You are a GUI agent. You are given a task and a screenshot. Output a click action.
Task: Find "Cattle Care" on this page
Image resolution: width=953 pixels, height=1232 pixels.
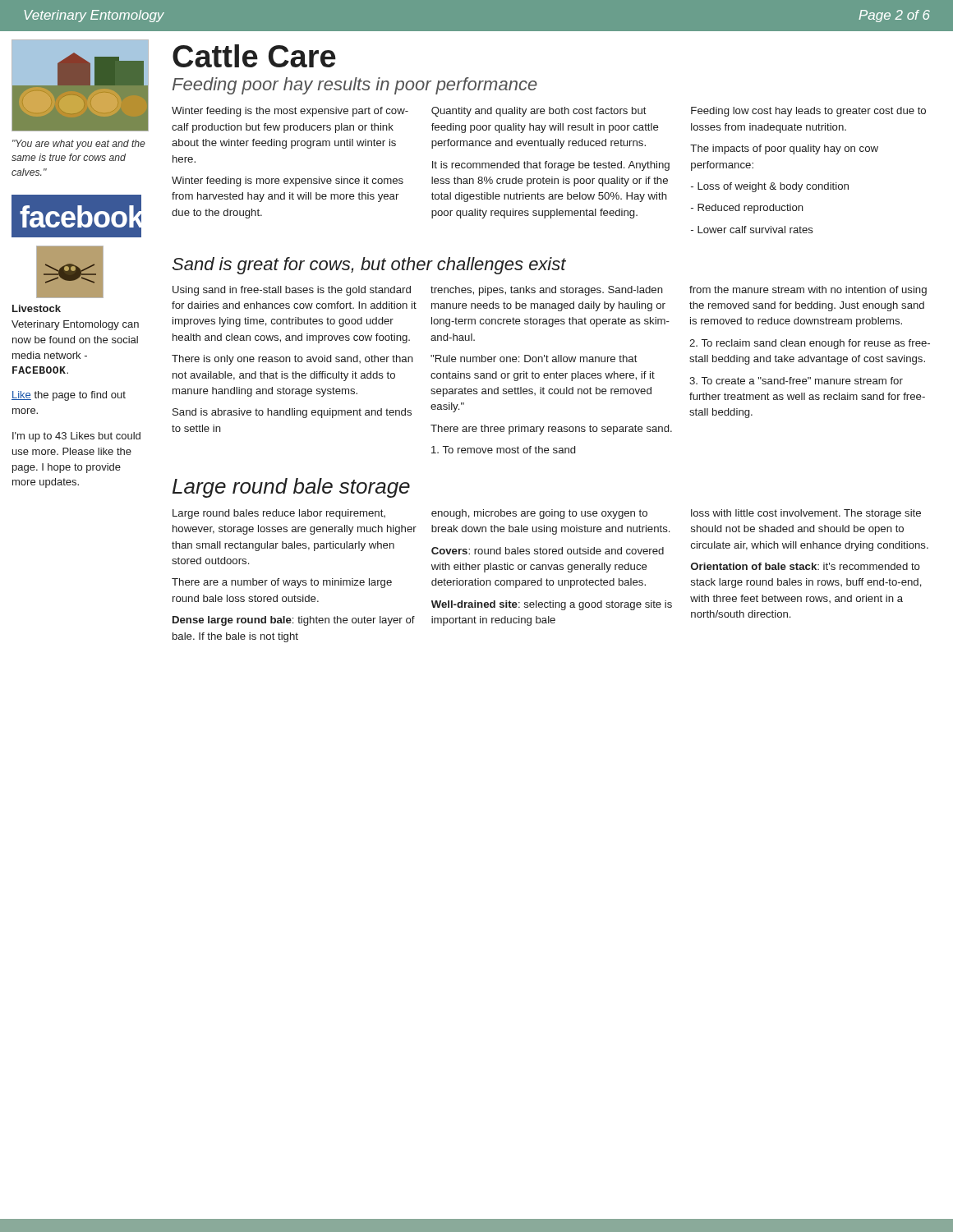[x=254, y=57]
